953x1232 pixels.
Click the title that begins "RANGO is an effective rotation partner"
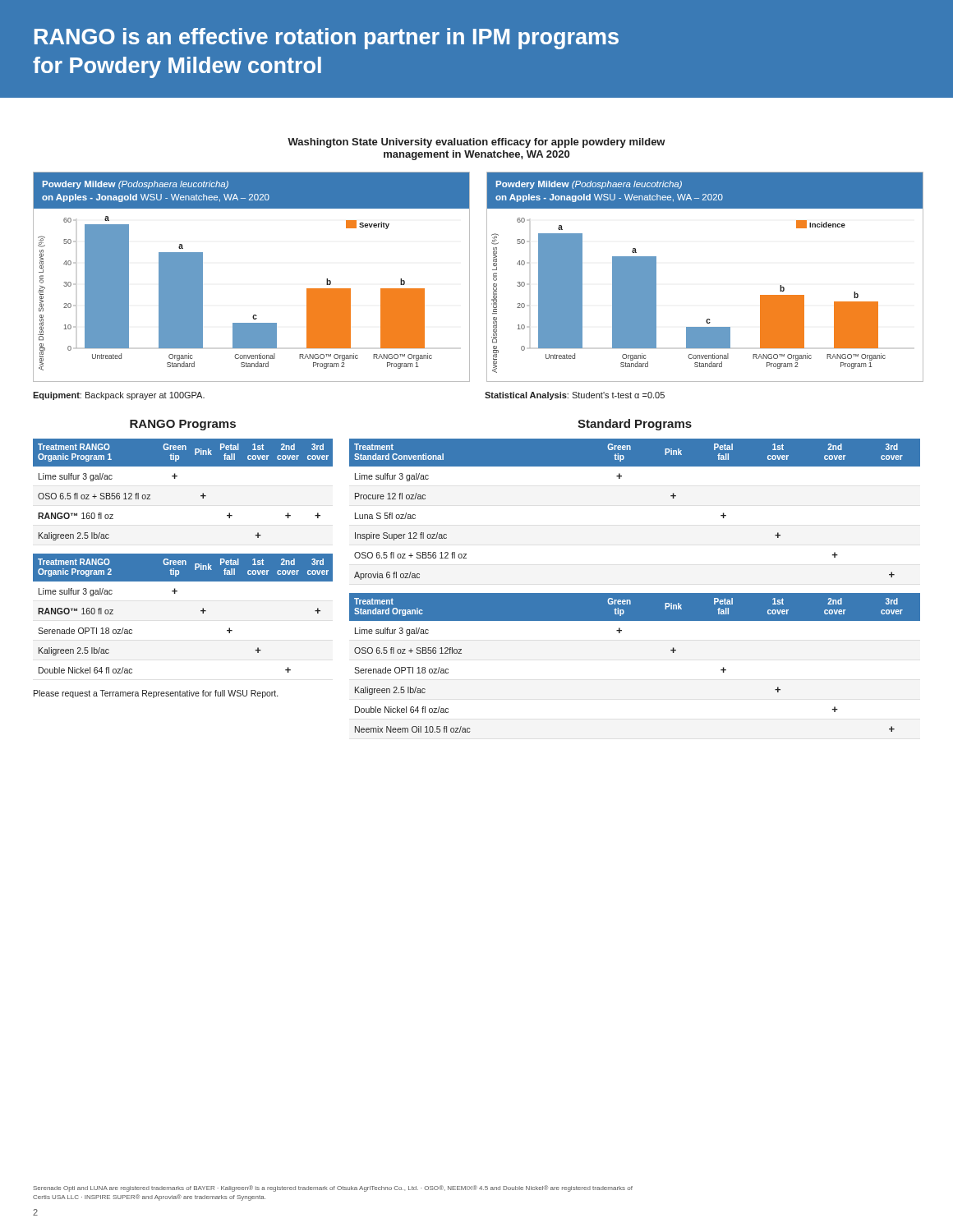pyautogui.click(x=476, y=51)
